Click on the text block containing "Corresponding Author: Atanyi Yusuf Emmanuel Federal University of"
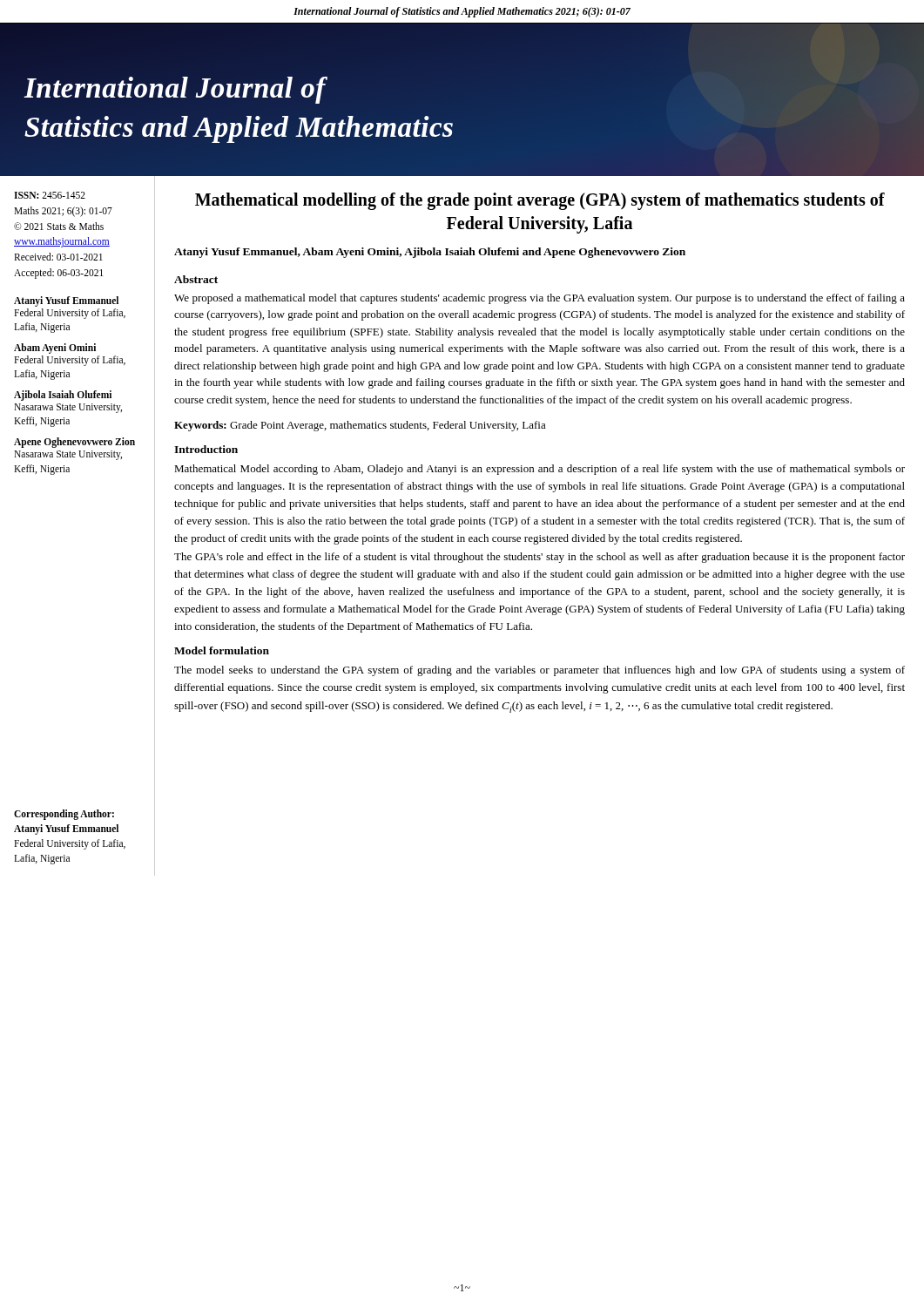 pyautogui.click(x=70, y=836)
